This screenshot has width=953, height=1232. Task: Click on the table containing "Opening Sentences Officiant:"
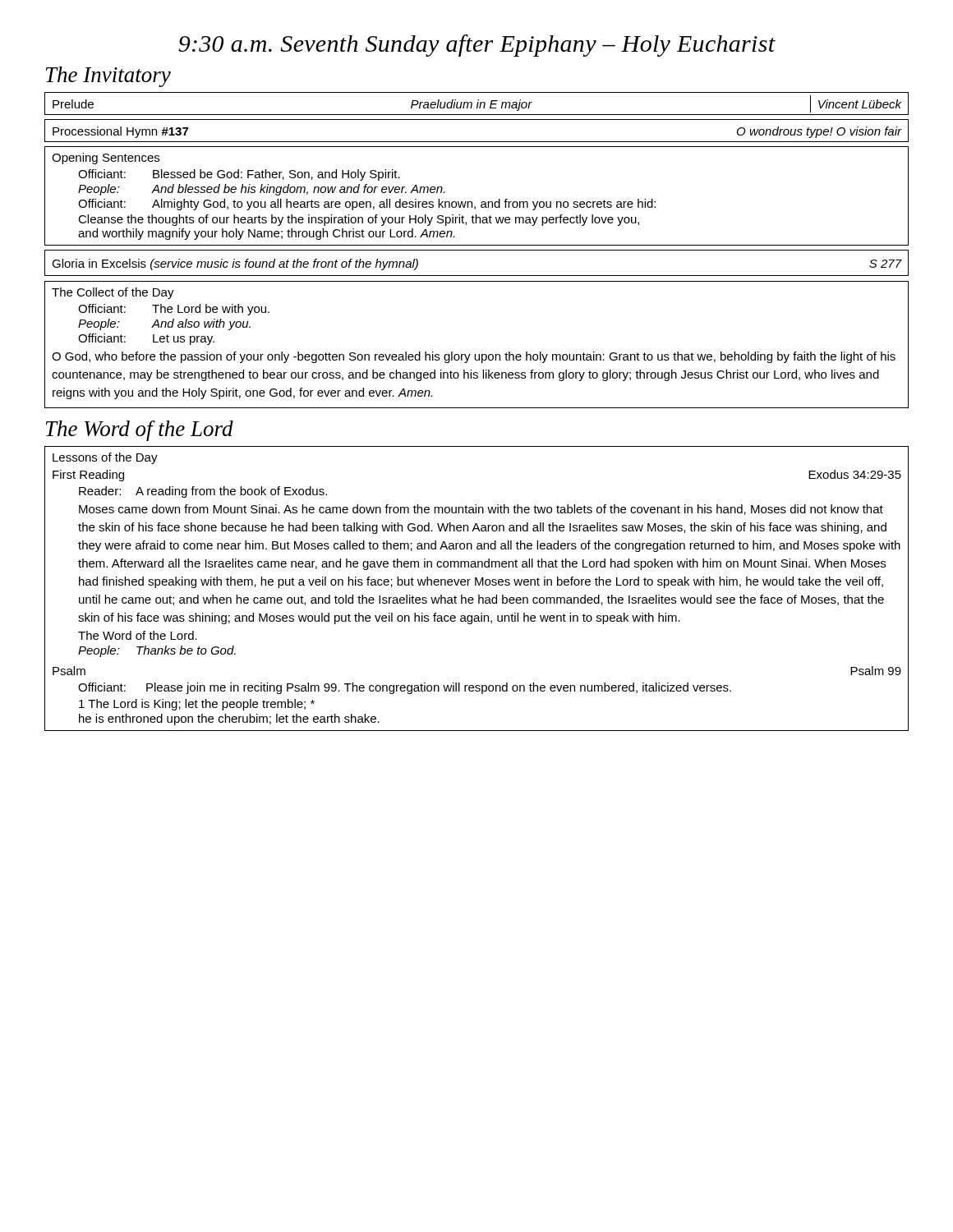(x=476, y=196)
